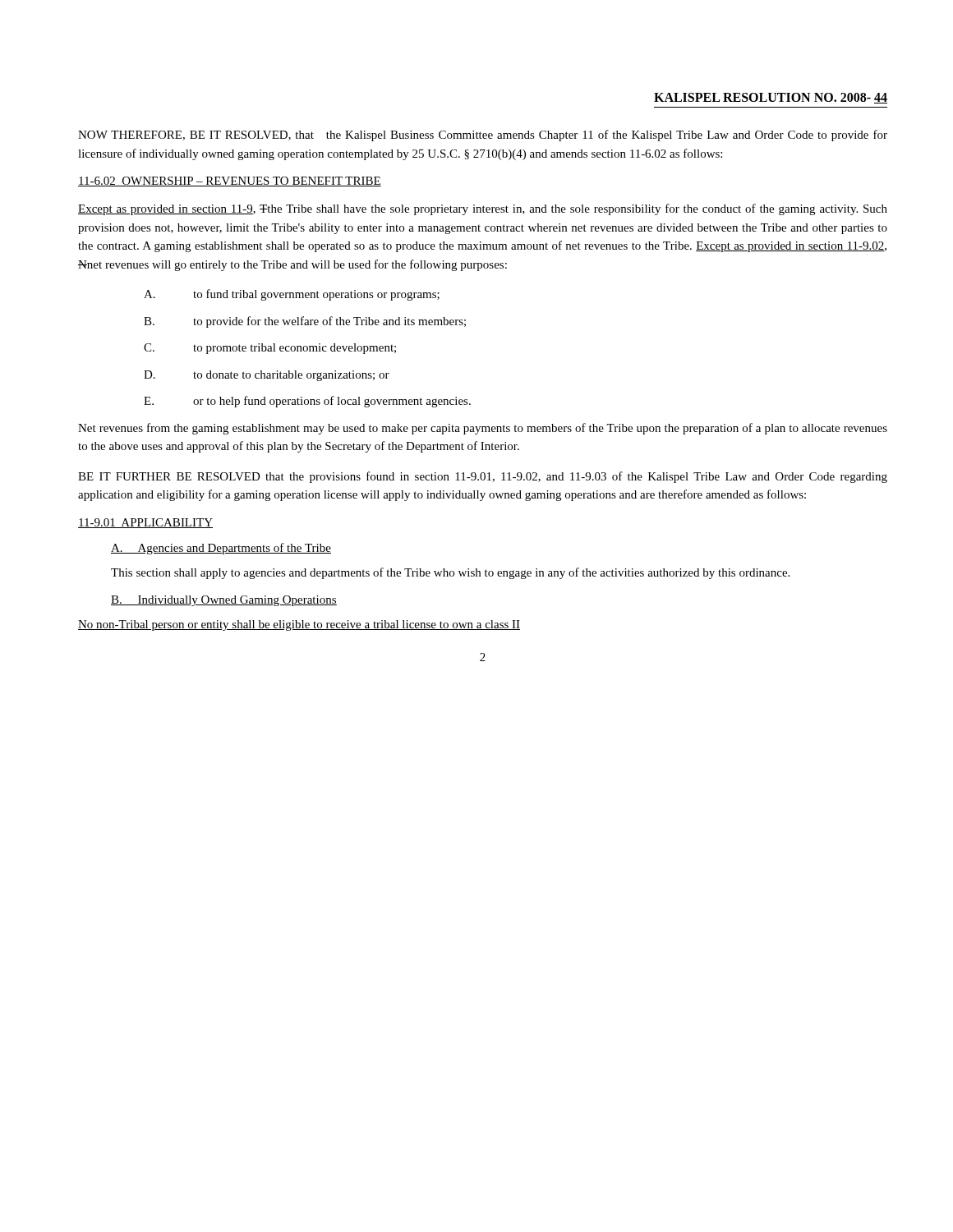Viewport: 953px width, 1232px height.
Task: Select the block starting "BE IT FURTHER BE RESOLVED that"
Action: (x=483, y=485)
